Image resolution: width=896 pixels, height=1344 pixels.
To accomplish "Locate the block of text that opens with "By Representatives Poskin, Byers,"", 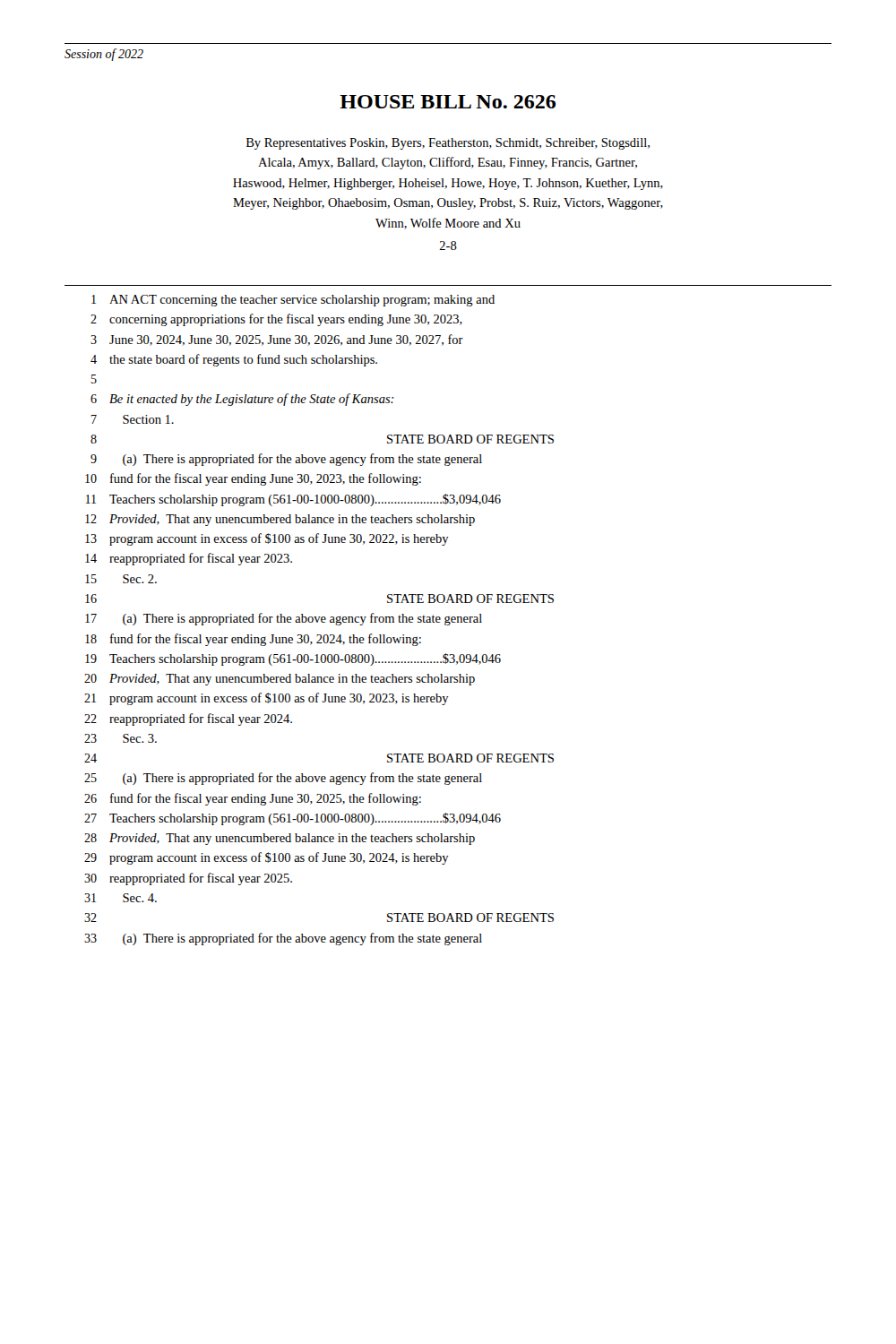I will point(448,183).
